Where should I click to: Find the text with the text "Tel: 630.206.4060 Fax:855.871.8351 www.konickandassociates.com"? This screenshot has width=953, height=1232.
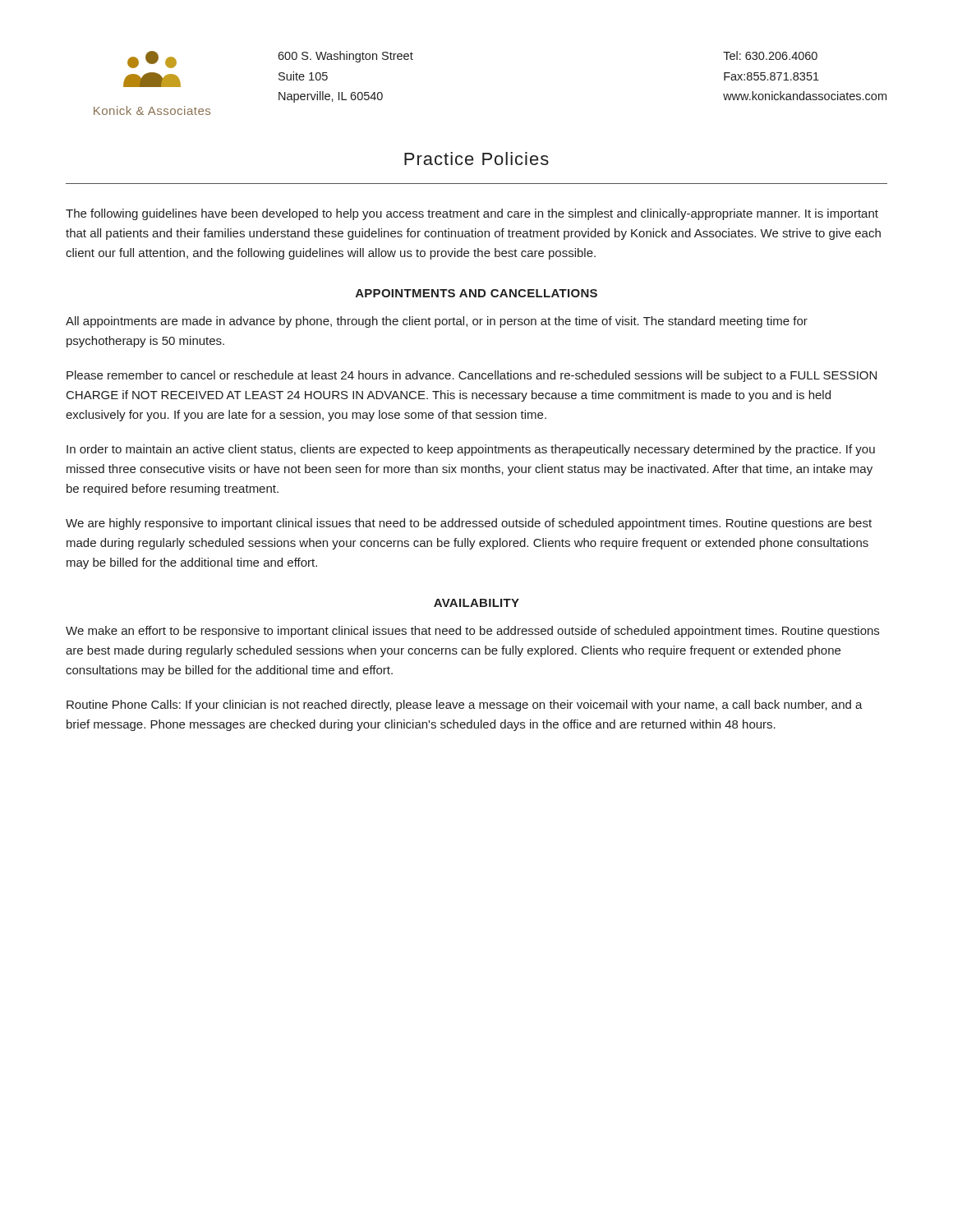click(805, 76)
